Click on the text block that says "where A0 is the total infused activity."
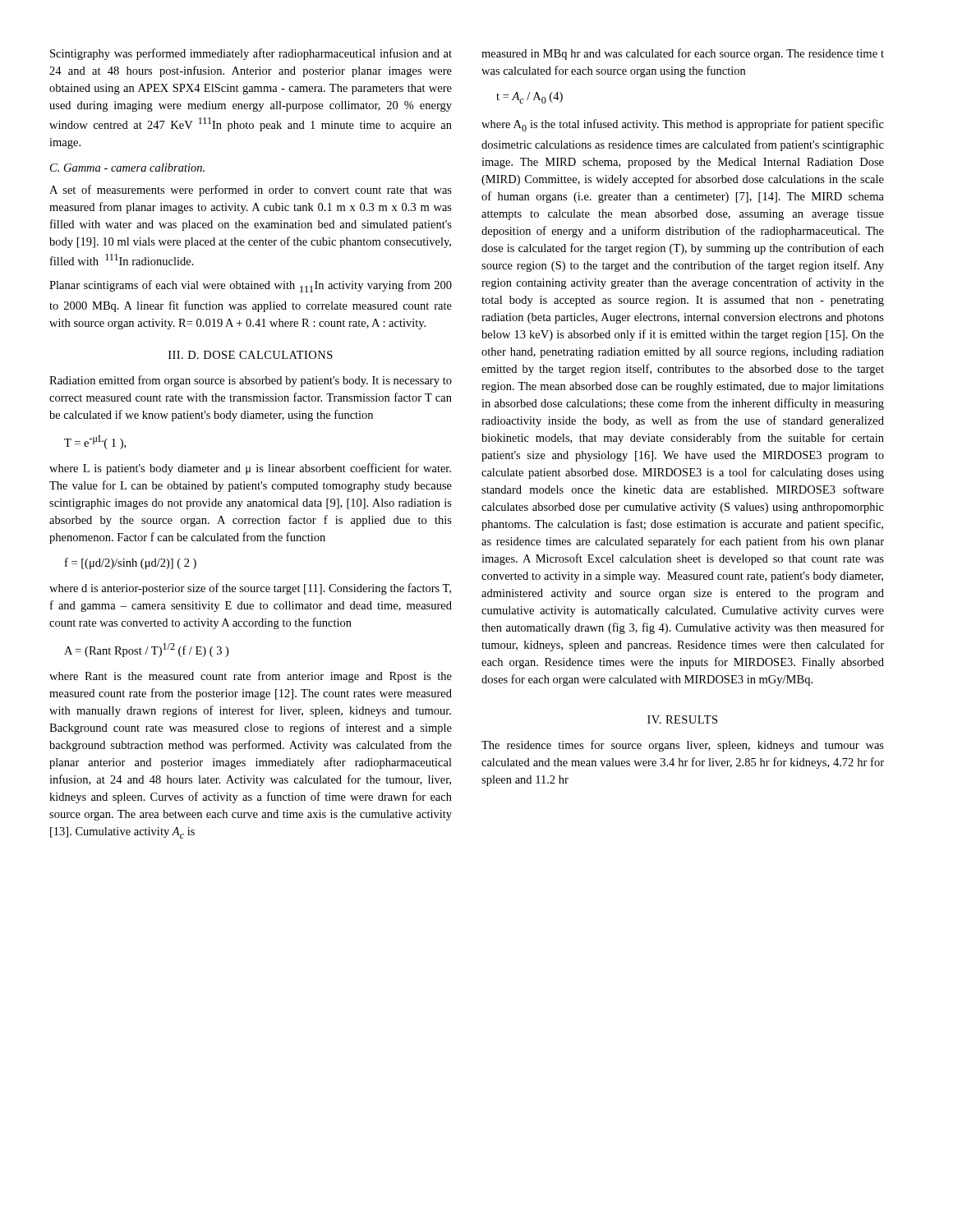 pyautogui.click(x=683, y=402)
